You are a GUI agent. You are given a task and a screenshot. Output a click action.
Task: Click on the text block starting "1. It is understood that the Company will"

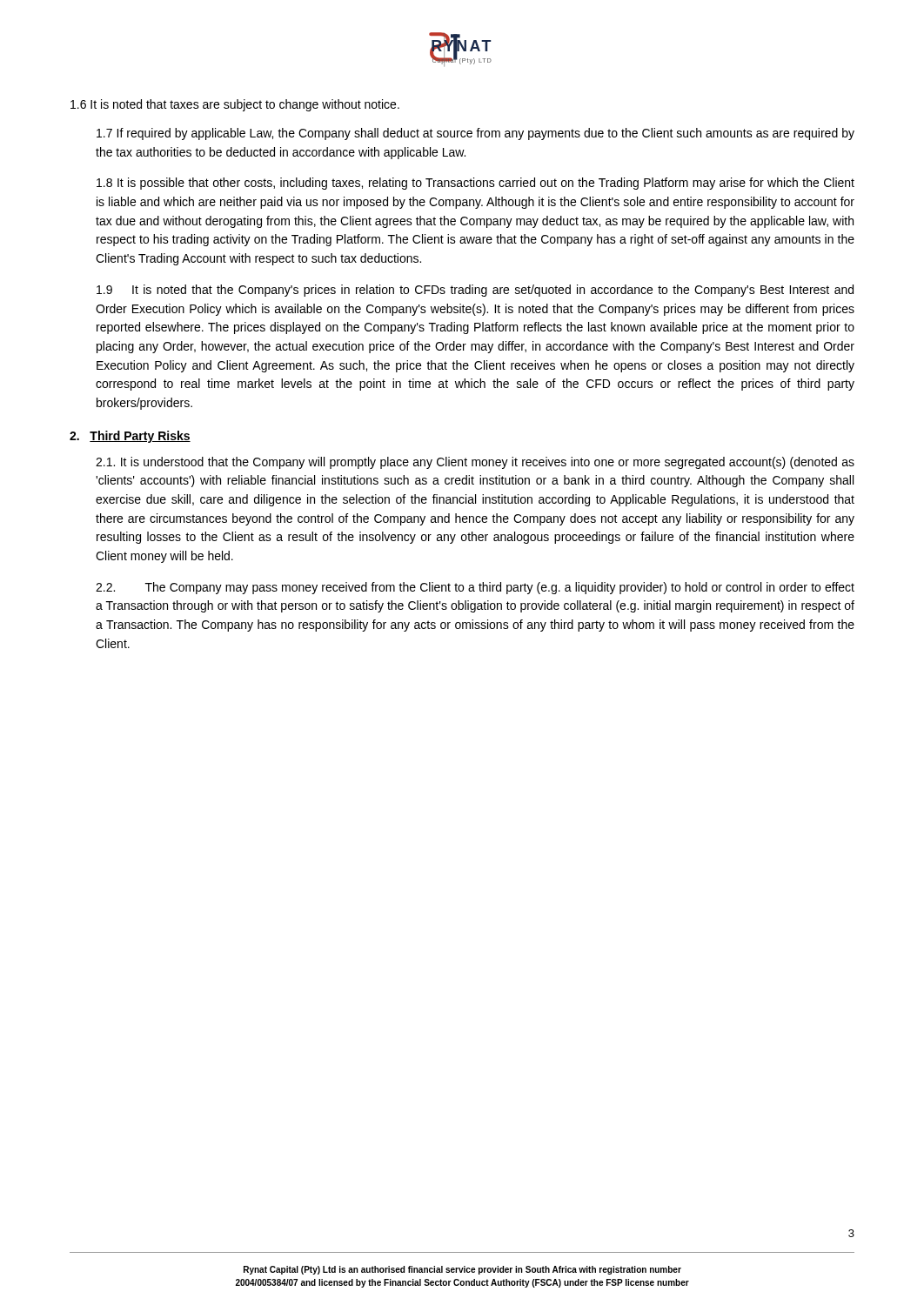pos(475,509)
